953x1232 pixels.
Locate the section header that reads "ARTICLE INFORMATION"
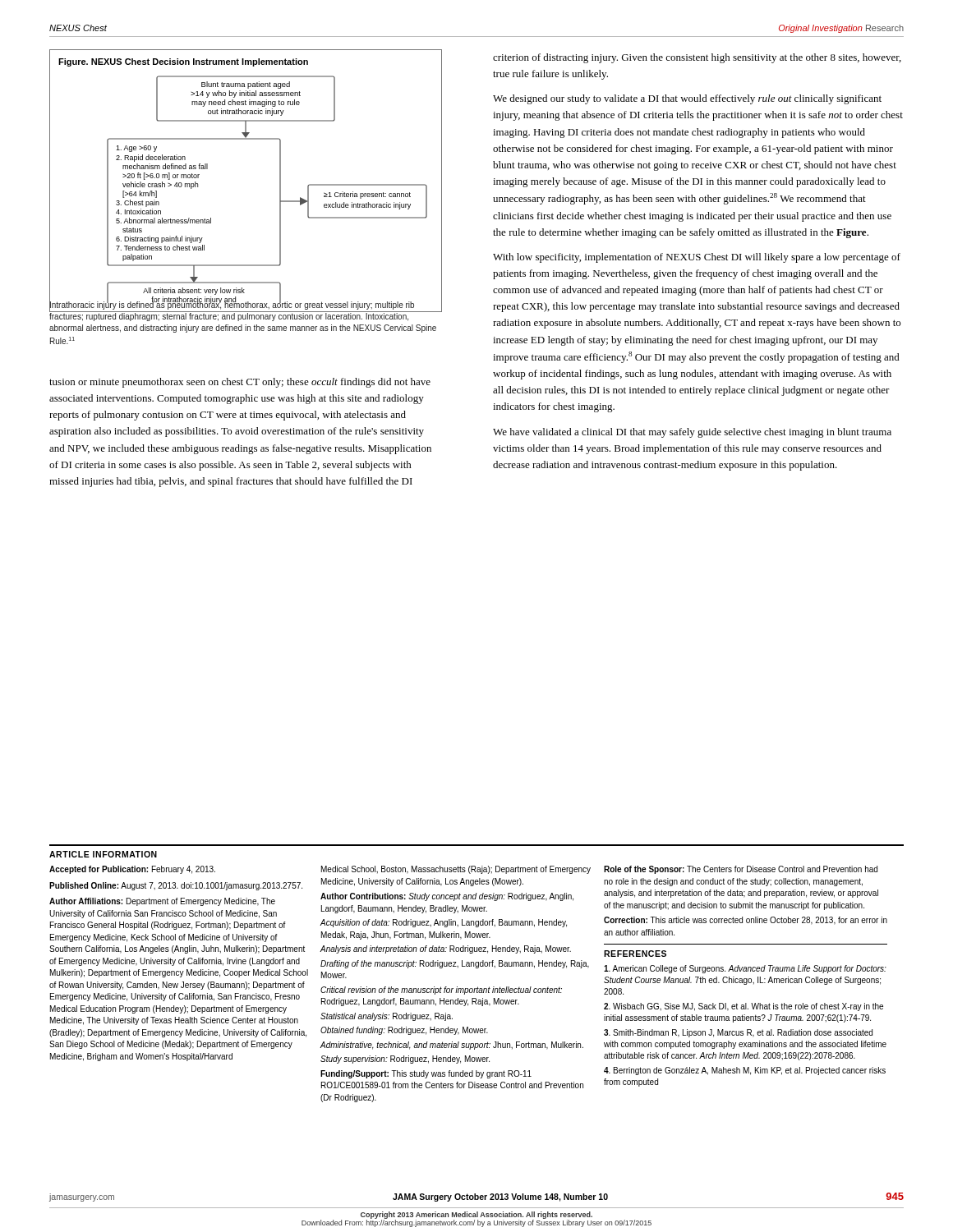pyautogui.click(x=103, y=854)
